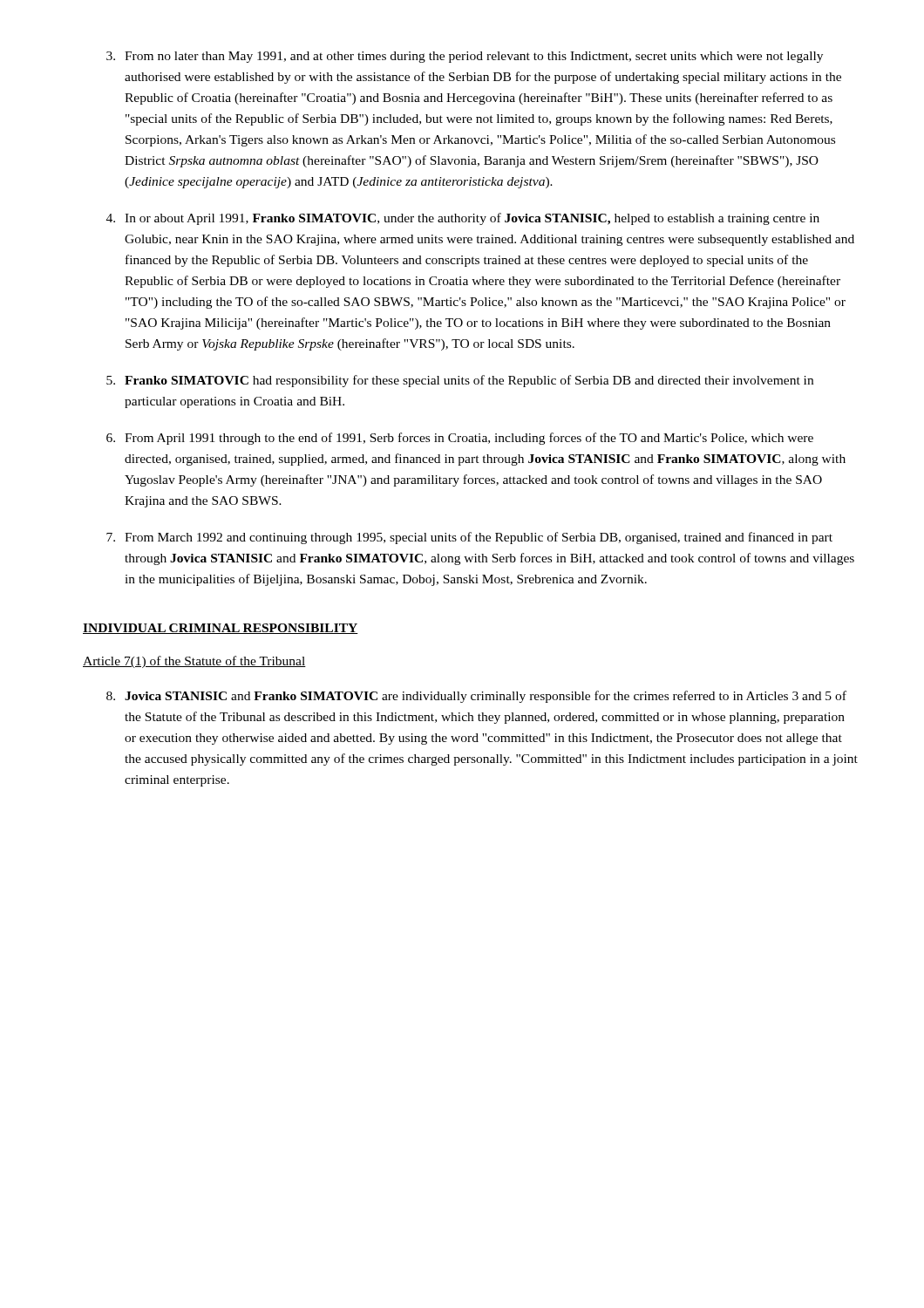Navigate to the text block starting "3. From no"

471,119
